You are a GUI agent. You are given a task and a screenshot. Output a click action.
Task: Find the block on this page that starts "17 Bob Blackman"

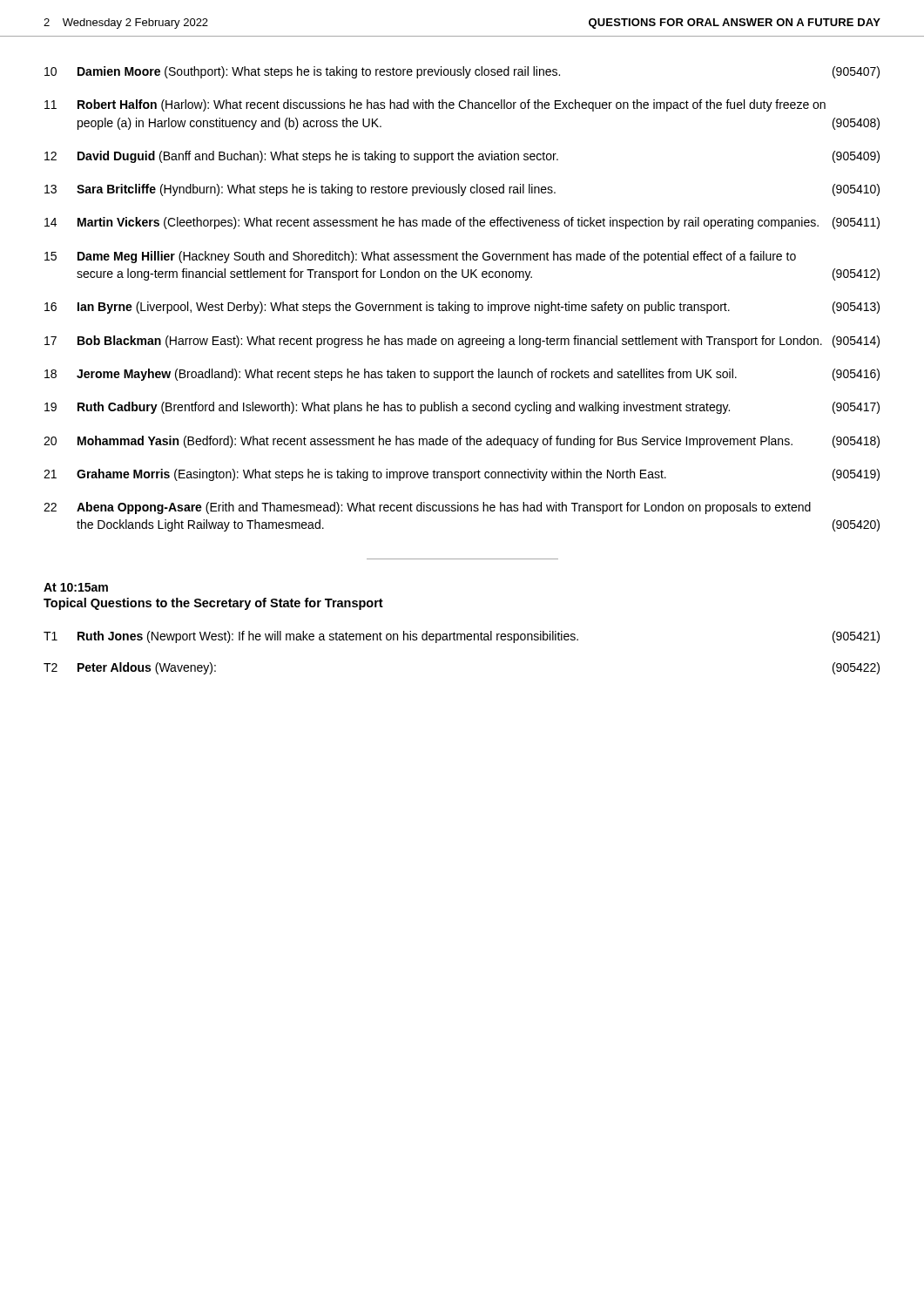tap(462, 341)
